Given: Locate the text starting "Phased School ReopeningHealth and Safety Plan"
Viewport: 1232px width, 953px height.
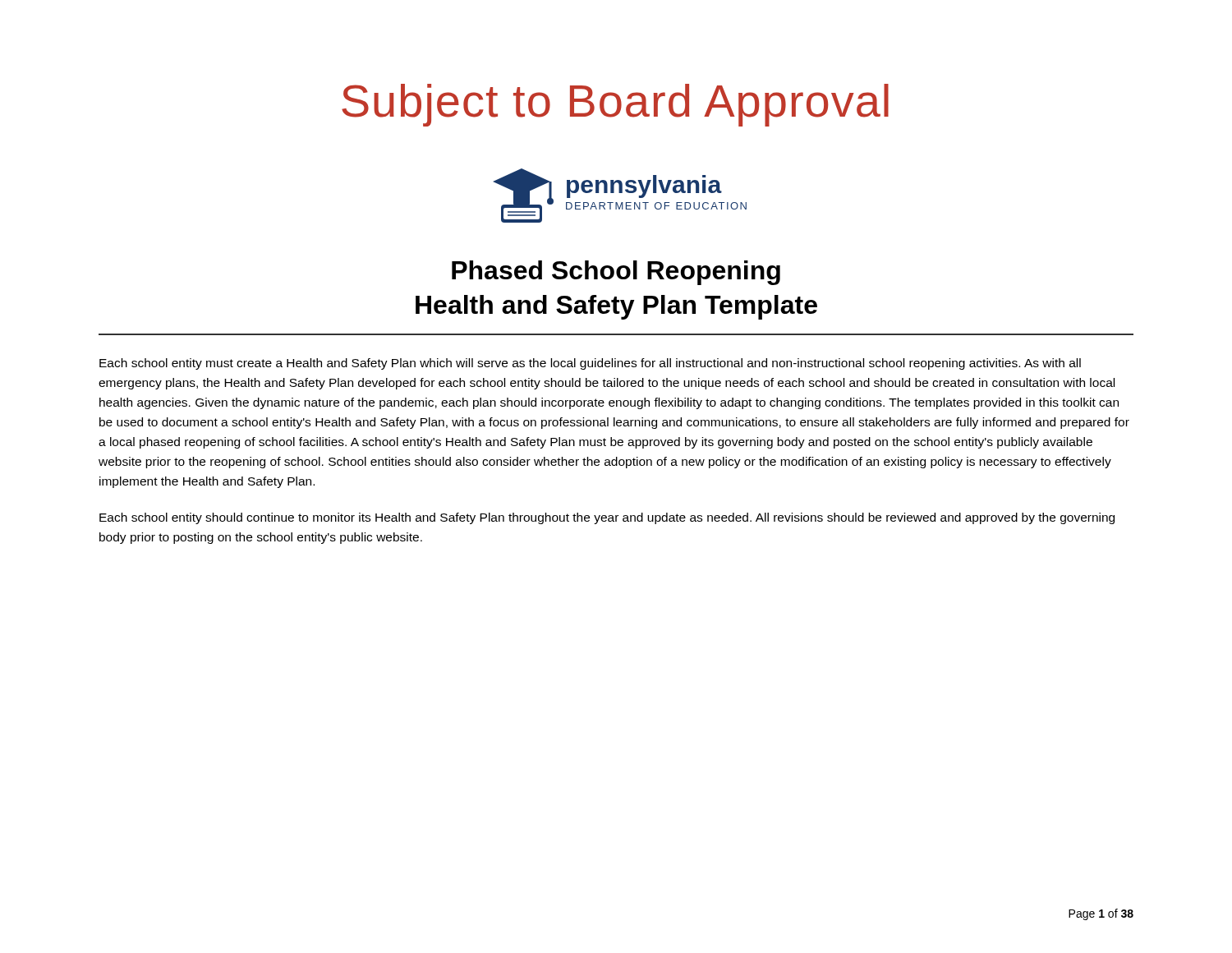Looking at the screenshot, I should click(616, 288).
